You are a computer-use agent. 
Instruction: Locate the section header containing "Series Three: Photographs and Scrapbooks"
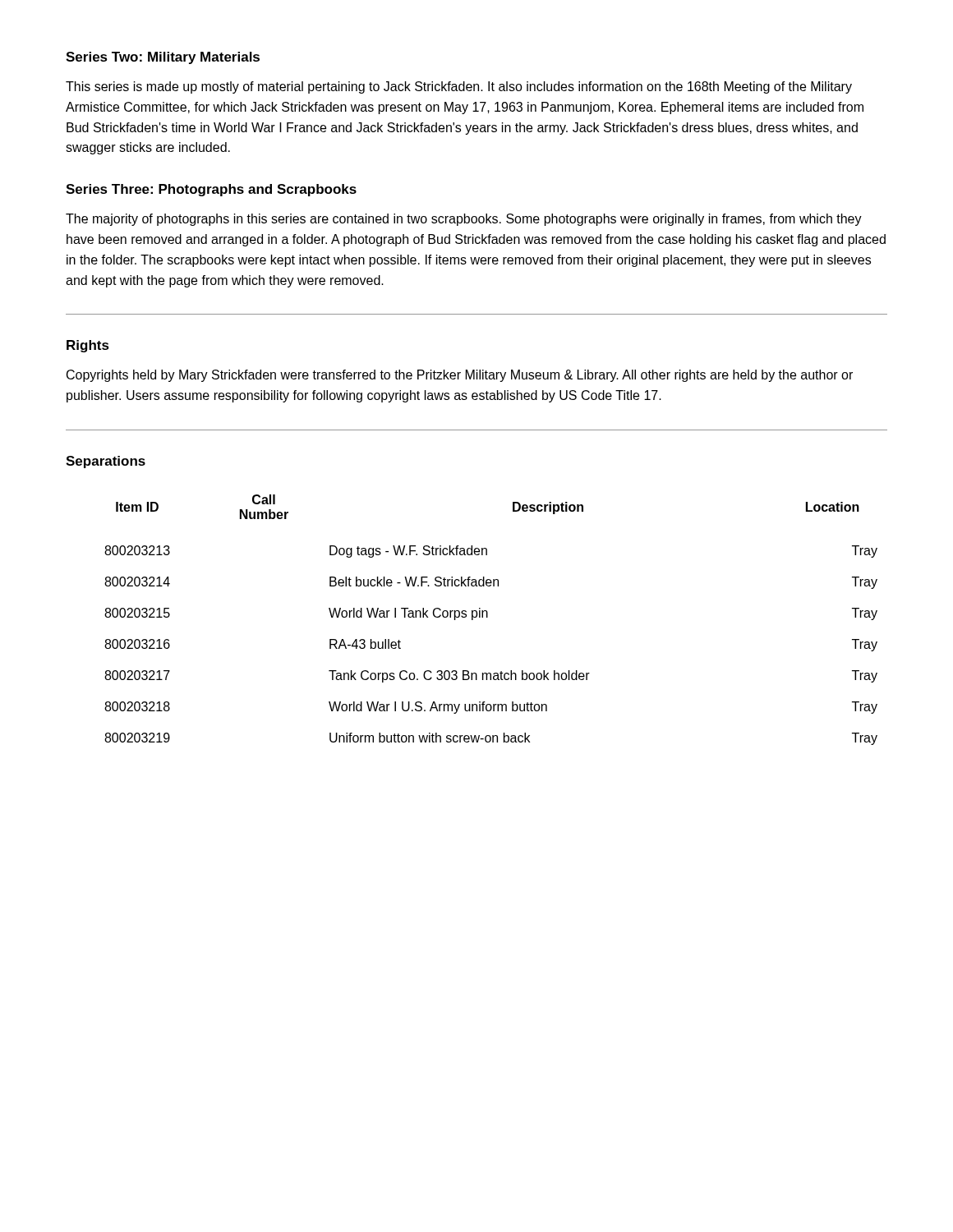[x=211, y=189]
